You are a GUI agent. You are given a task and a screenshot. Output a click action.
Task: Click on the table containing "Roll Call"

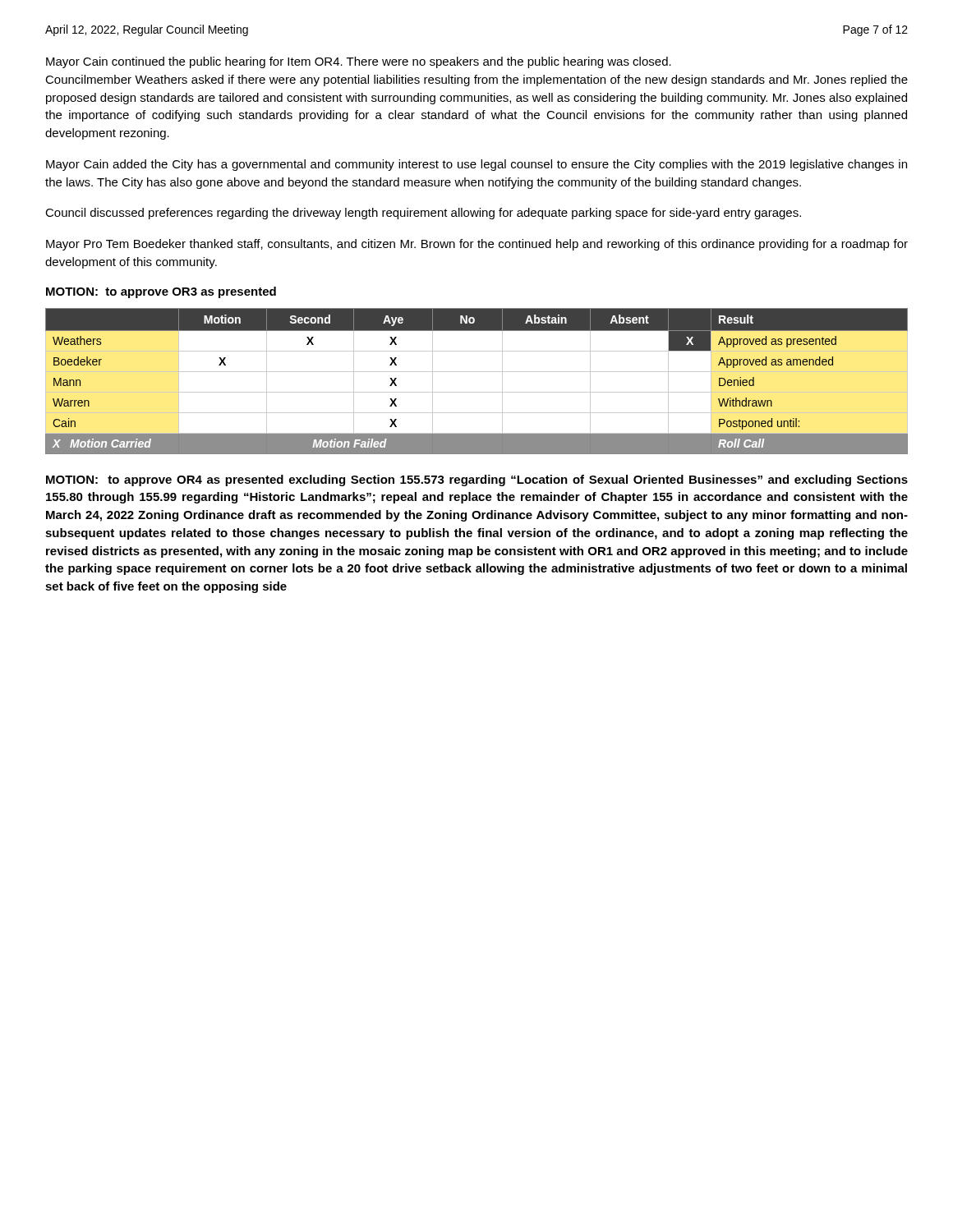click(476, 381)
